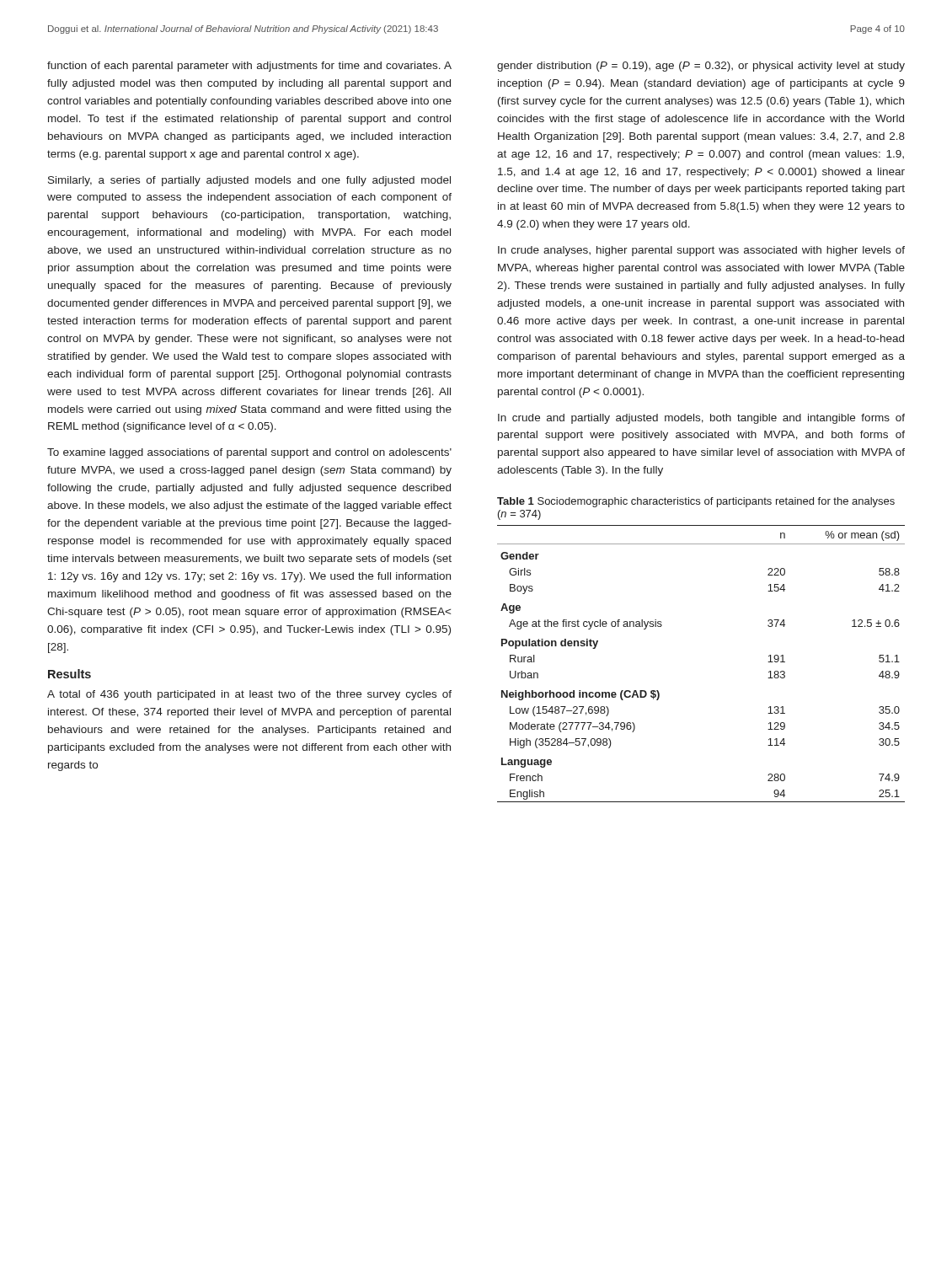Locate the table with the text "Low (15487–27,698)"
Screen dimensions: 1264x952
[701, 664]
